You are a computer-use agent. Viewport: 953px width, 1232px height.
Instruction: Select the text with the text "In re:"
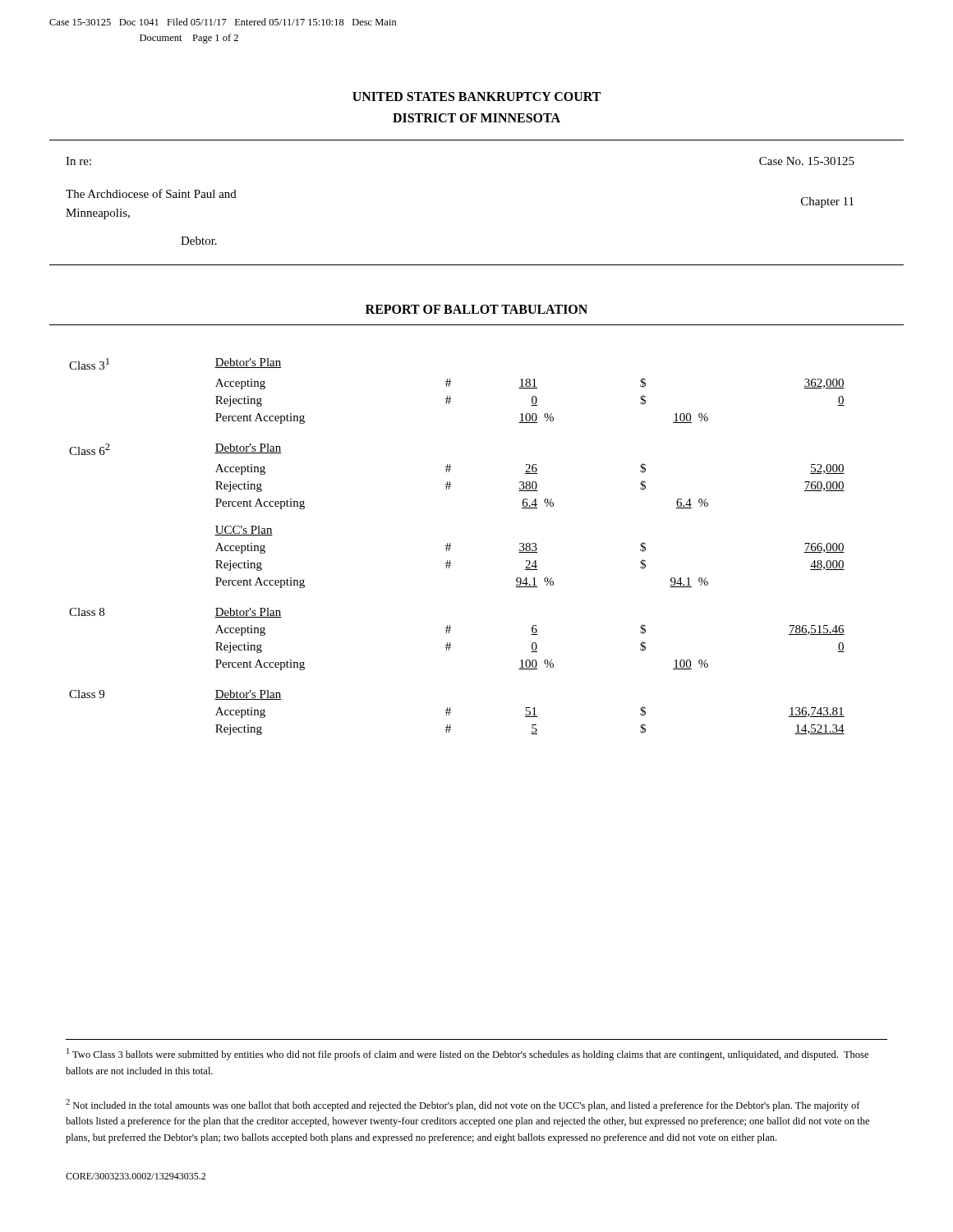pyautogui.click(x=79, y=161)
